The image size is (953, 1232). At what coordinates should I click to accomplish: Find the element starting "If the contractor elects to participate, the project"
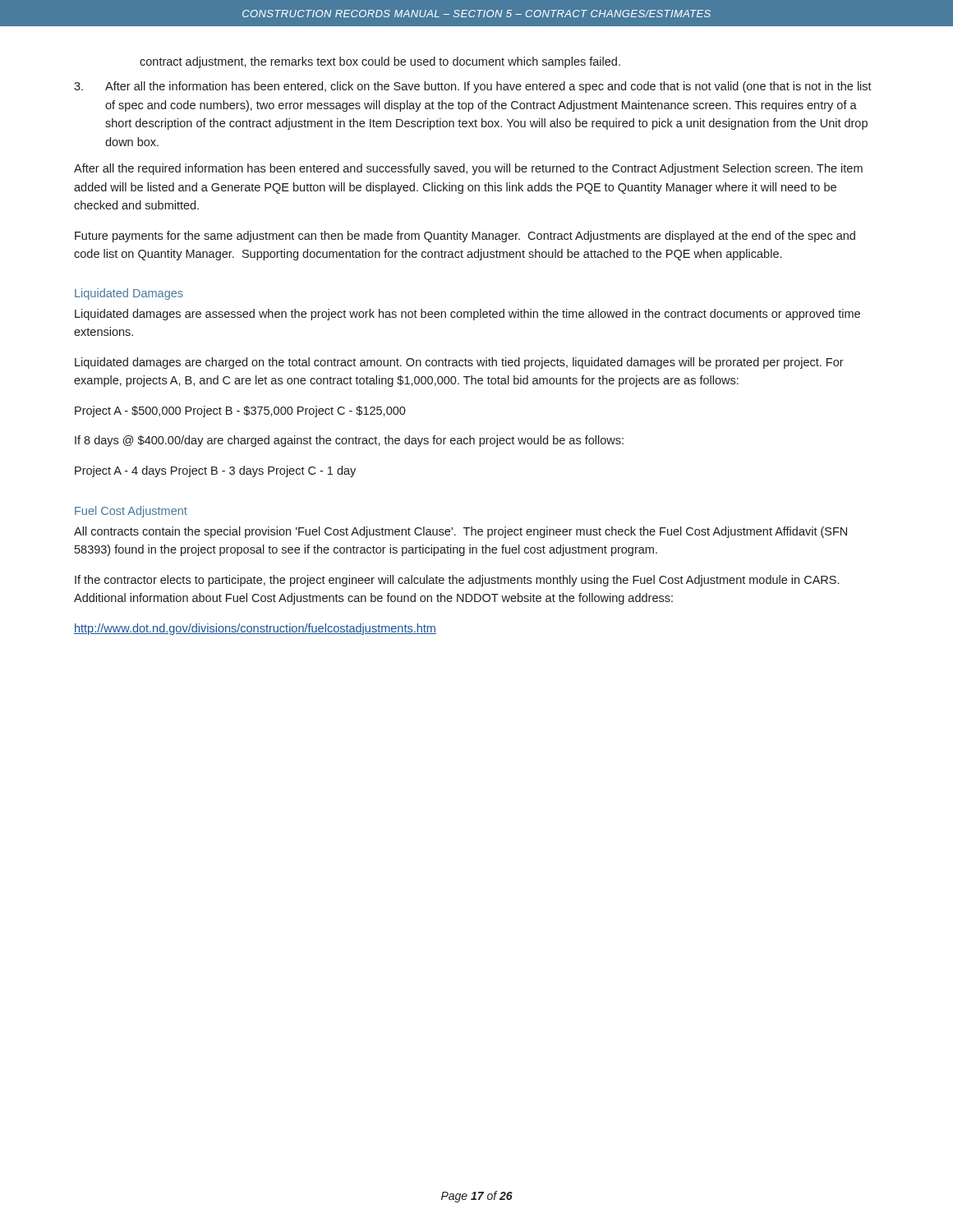point(457,589)
